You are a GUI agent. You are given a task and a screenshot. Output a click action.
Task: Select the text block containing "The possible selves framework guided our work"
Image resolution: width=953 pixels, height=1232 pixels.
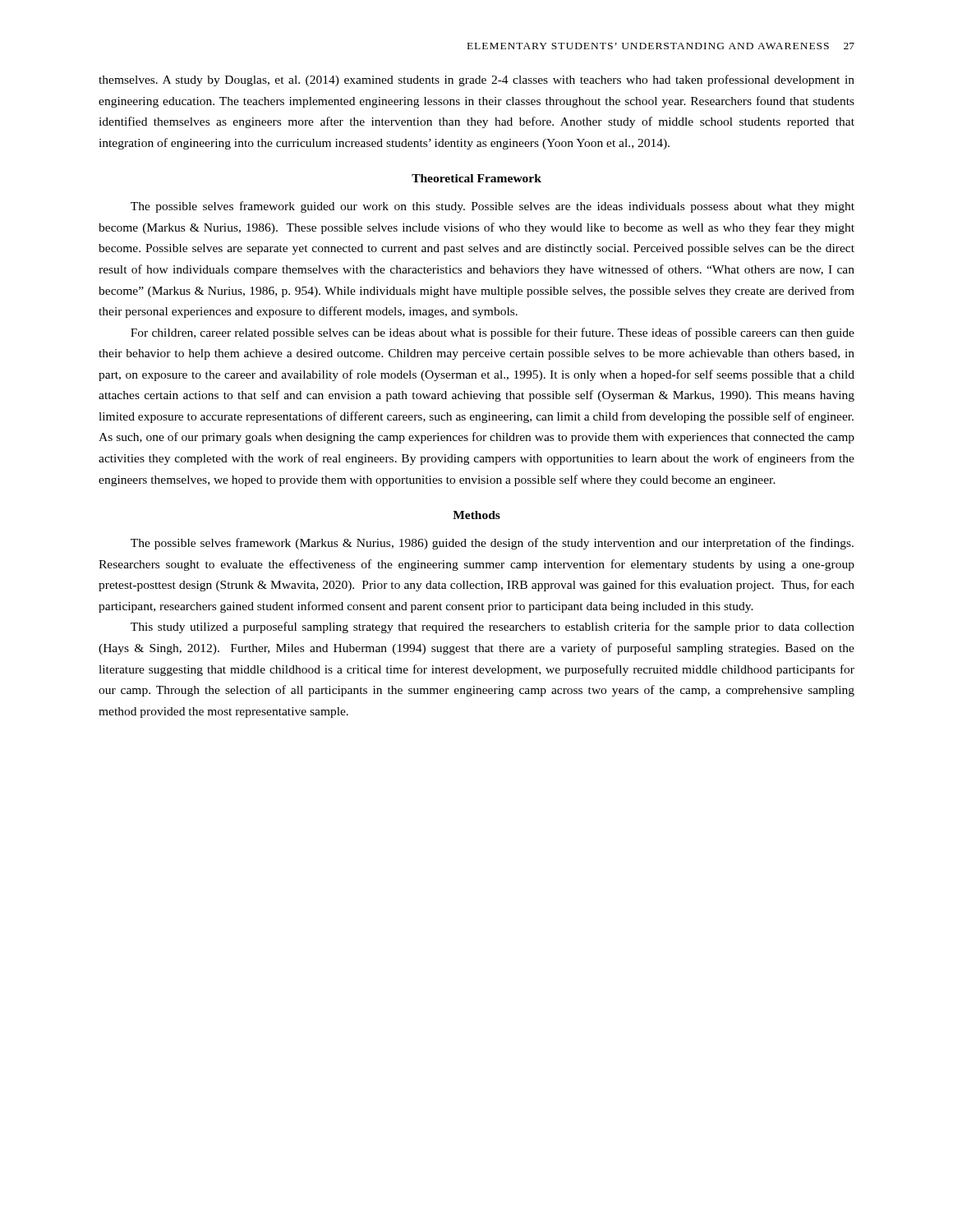pyautogui.click(x=476, y=259)
